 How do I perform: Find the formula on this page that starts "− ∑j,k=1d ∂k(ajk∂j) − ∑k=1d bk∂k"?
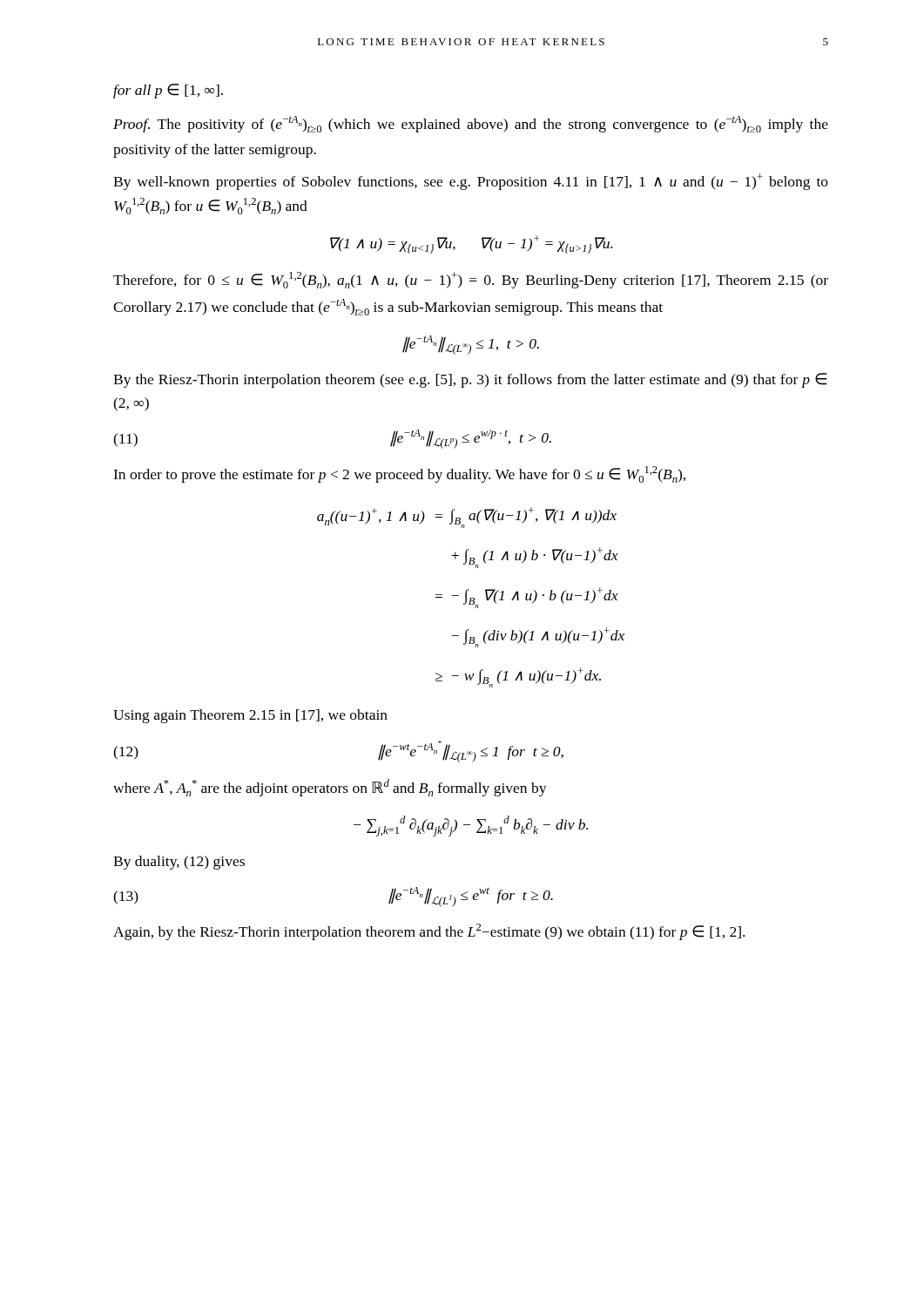tap(471, 825)
